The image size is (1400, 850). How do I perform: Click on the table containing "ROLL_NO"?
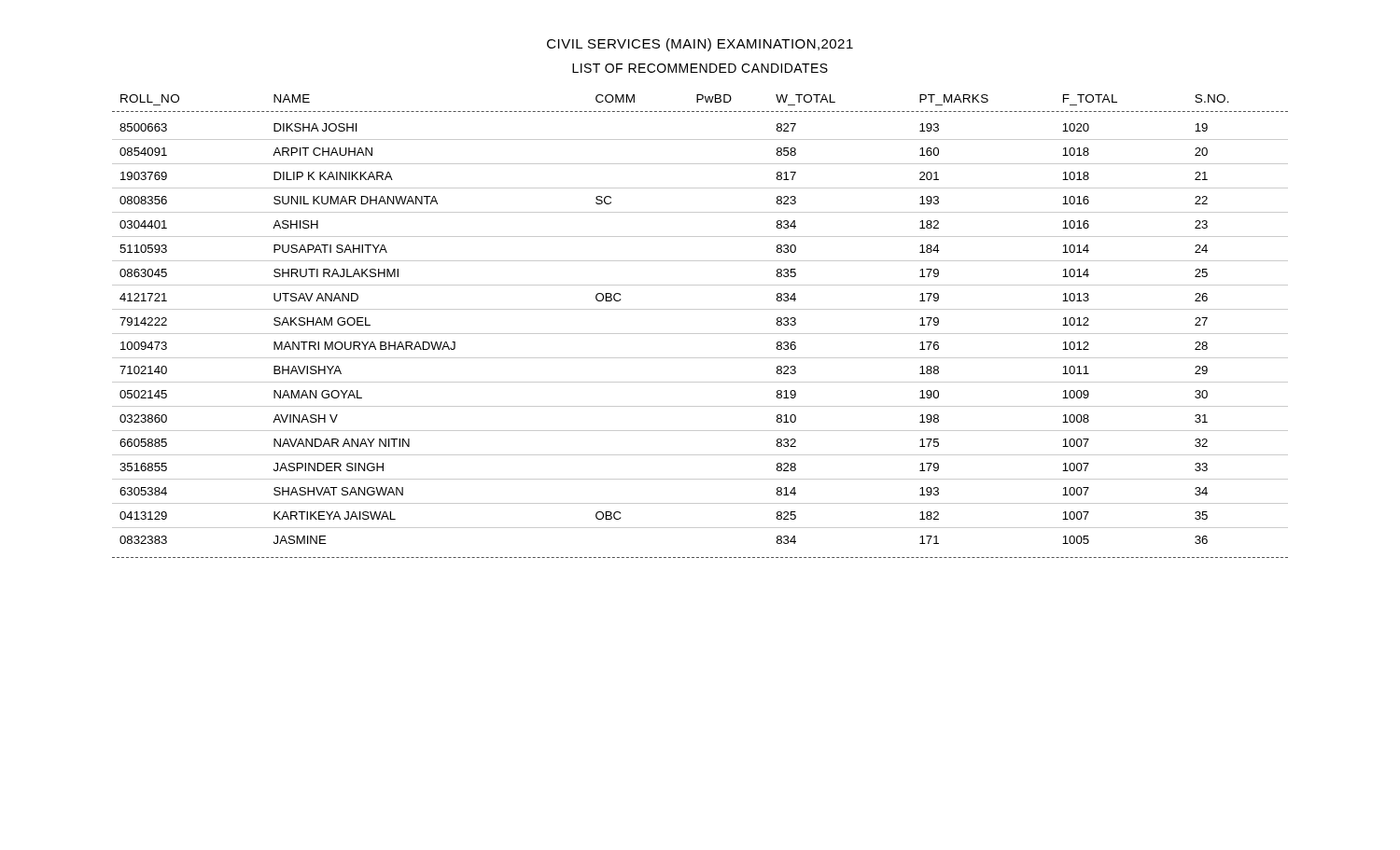(700, 323)
